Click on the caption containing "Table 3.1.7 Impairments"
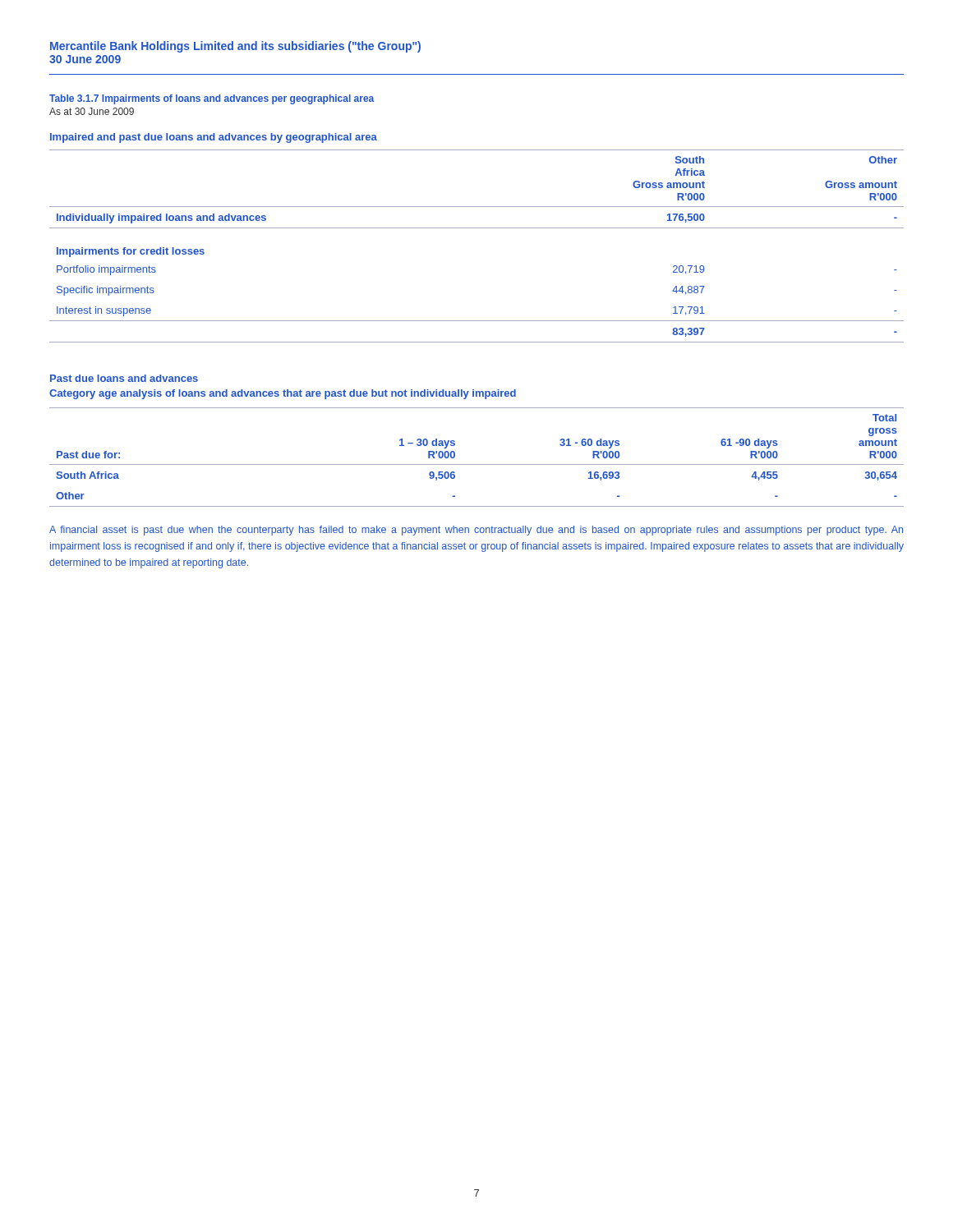The image size is (953, 1232). [212, 99]
